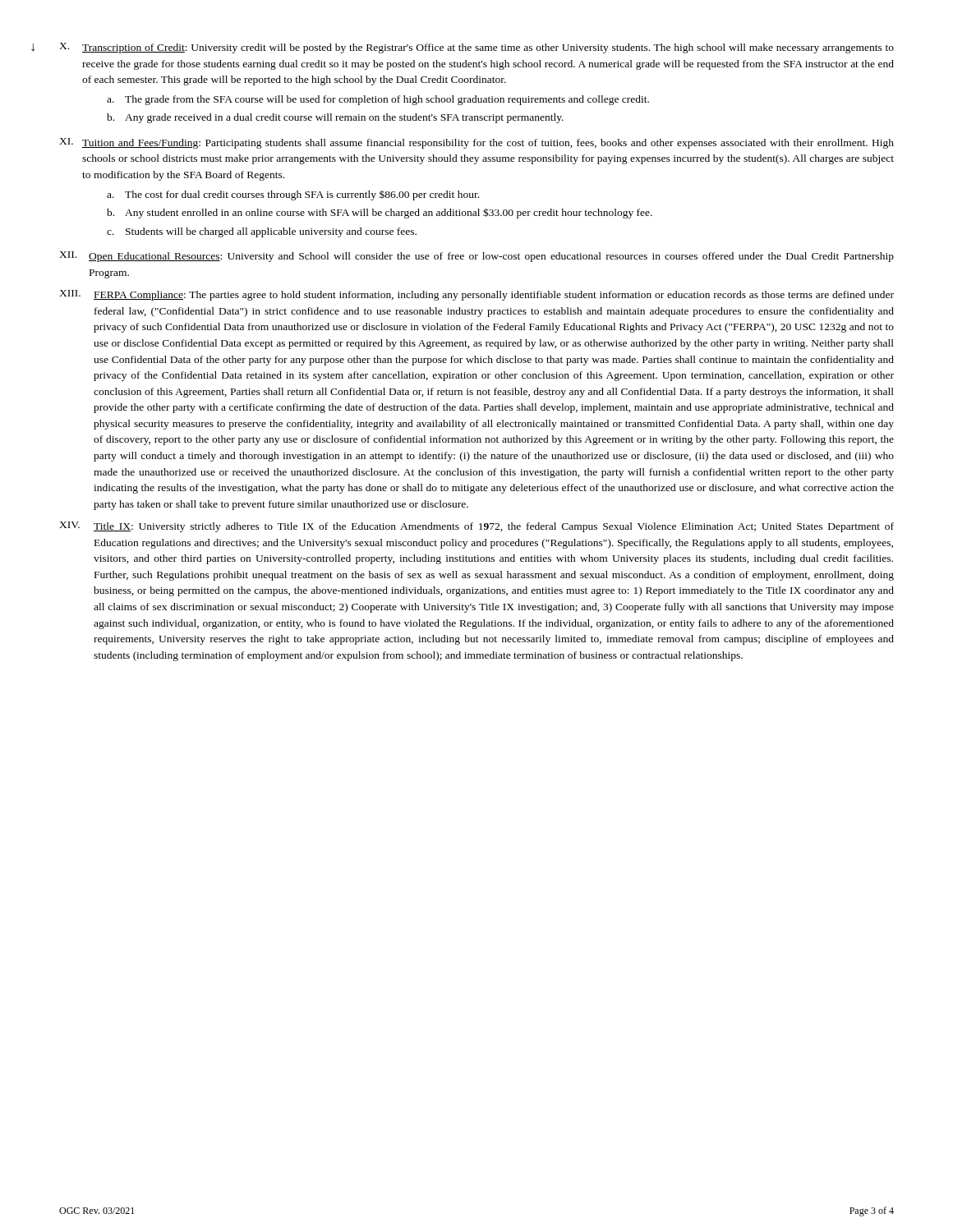Point to the block beginning "XII. Open Educational"
This screenshot has width=953, height=1232.
pyautogui.click(x=476, y=264)
